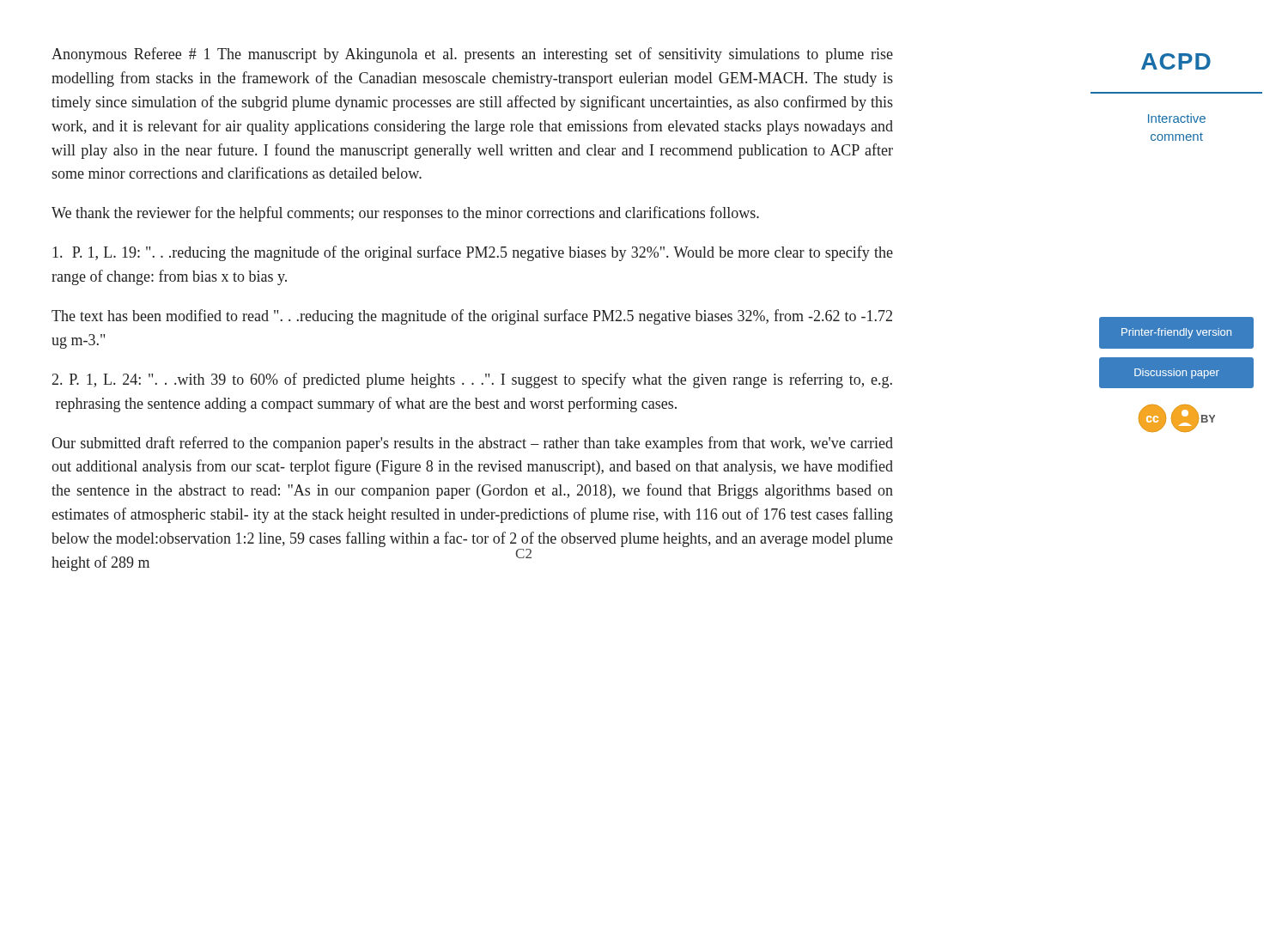
Task: Find the region starting "We thank the reviewer for the"
Action: point(406,213)
